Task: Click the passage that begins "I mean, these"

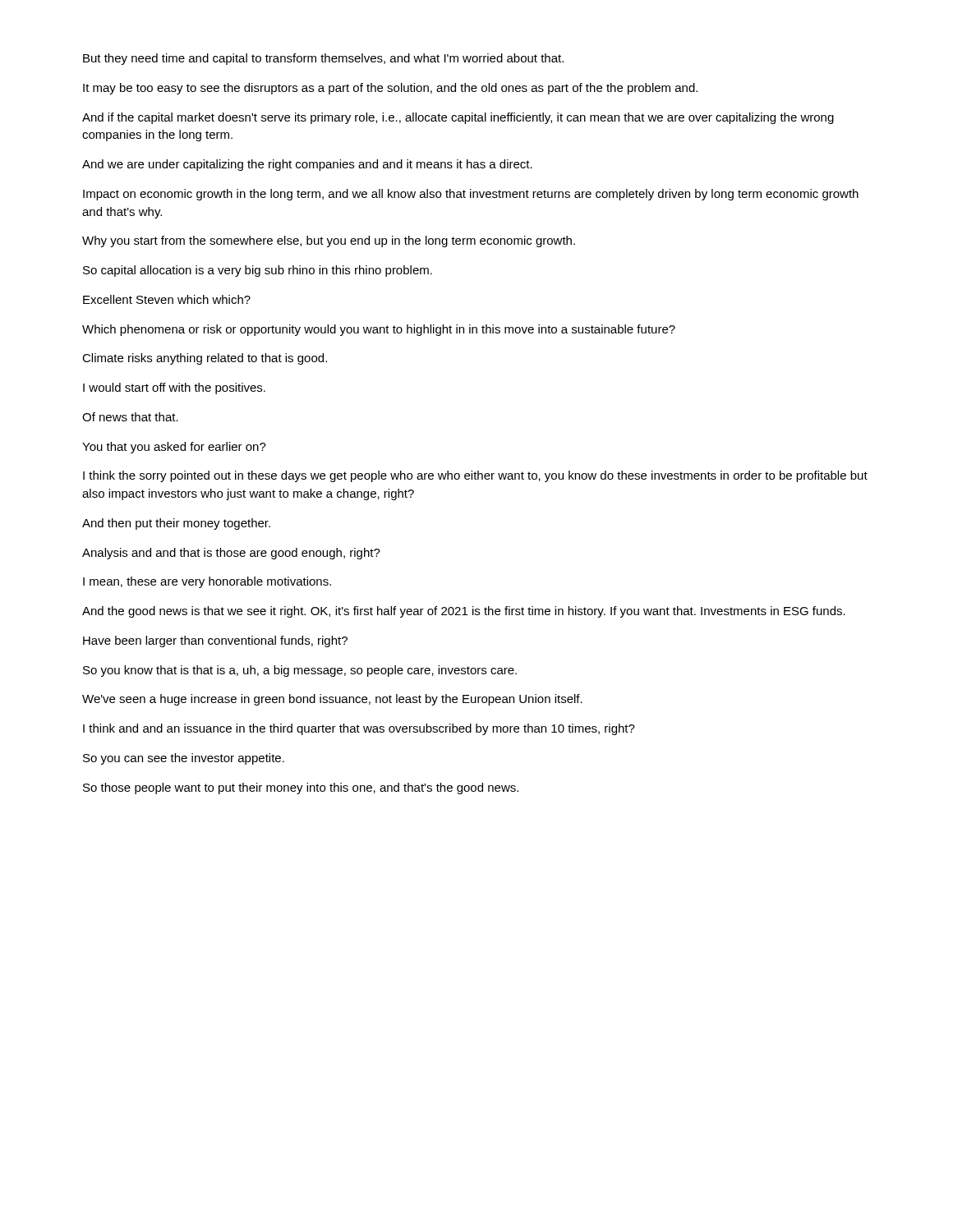Action: pos(207,581)
